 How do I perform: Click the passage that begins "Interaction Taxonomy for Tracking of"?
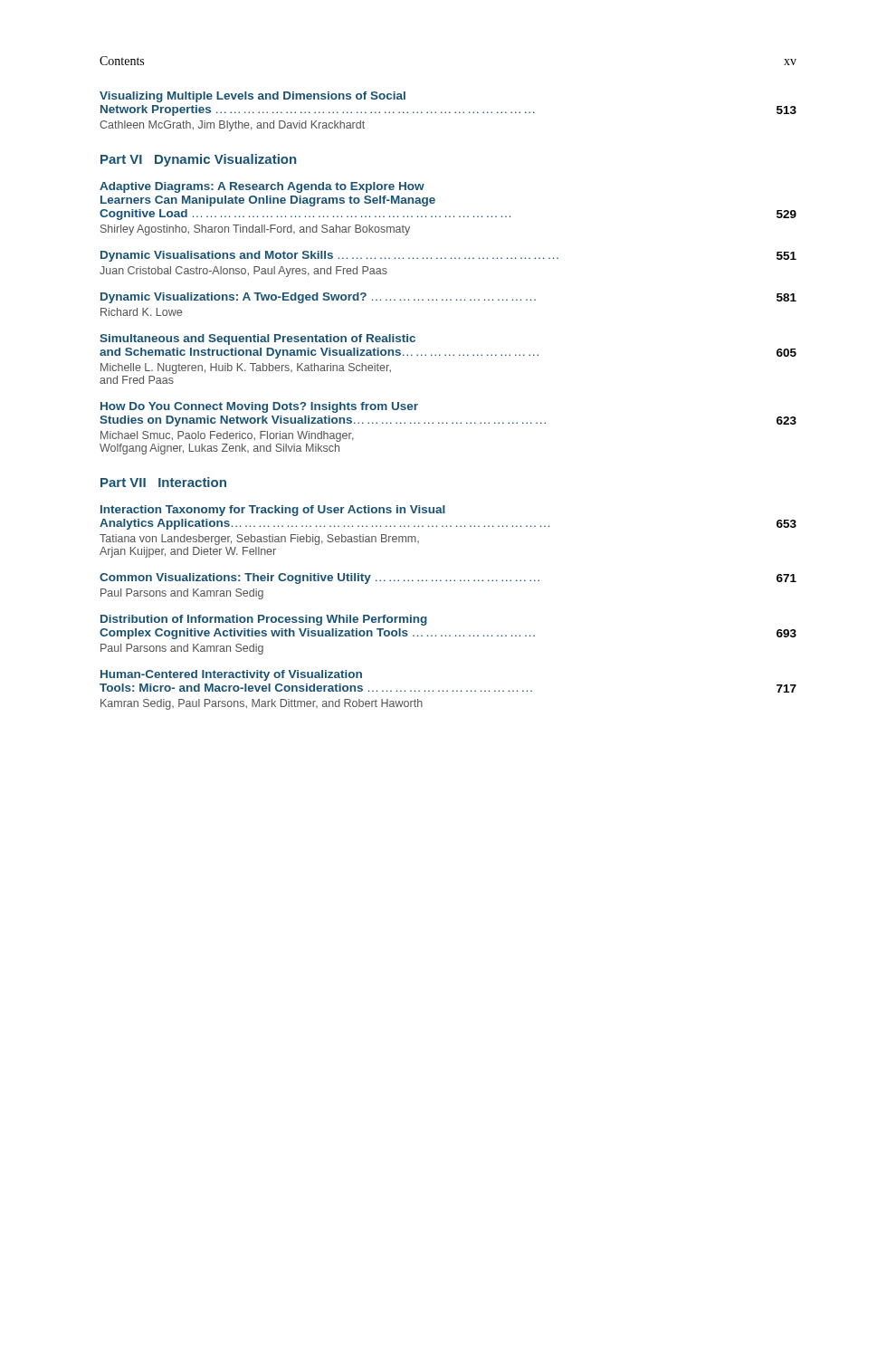[448, 530]
